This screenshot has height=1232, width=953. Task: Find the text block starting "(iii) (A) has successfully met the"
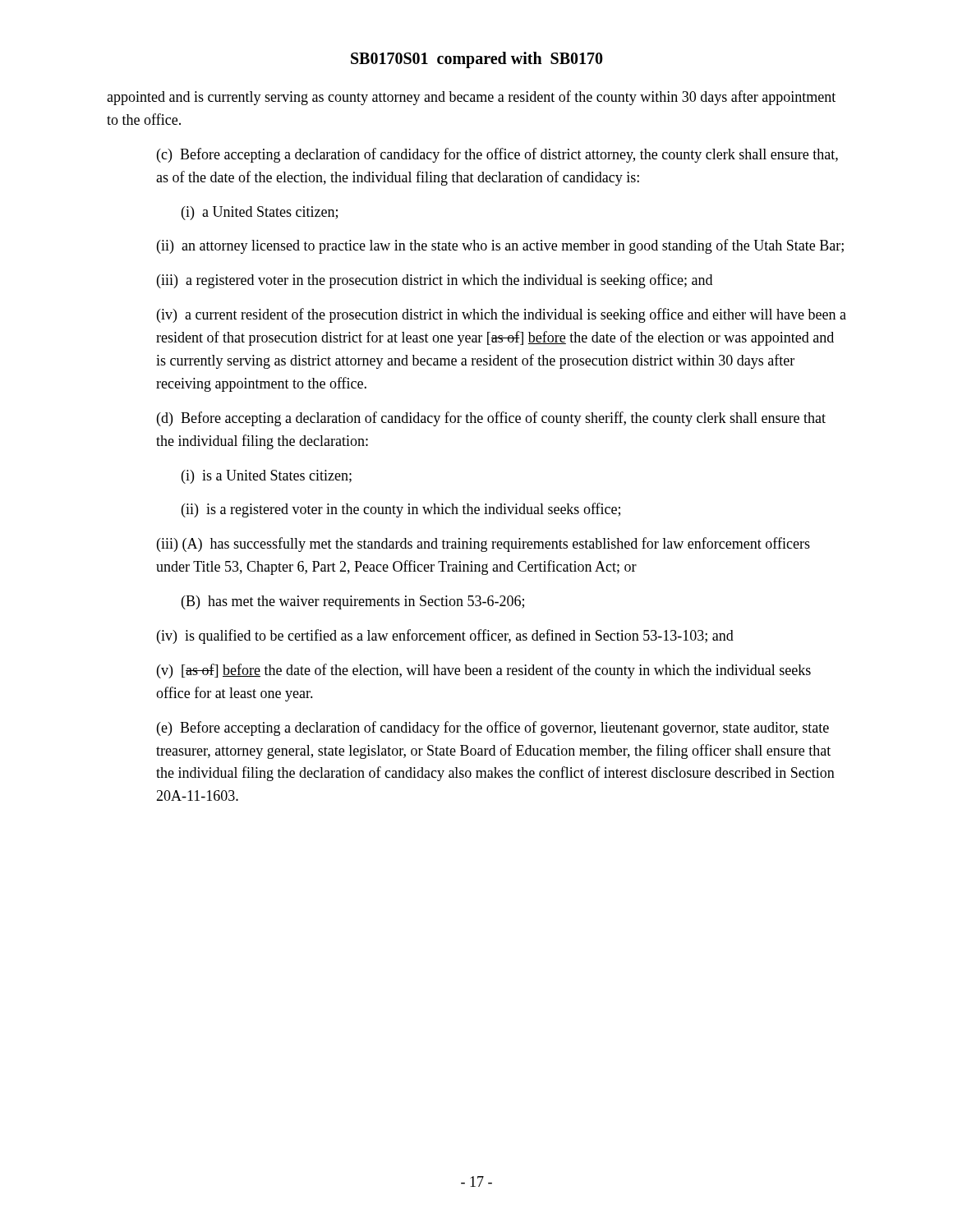[x=483, y=555]
